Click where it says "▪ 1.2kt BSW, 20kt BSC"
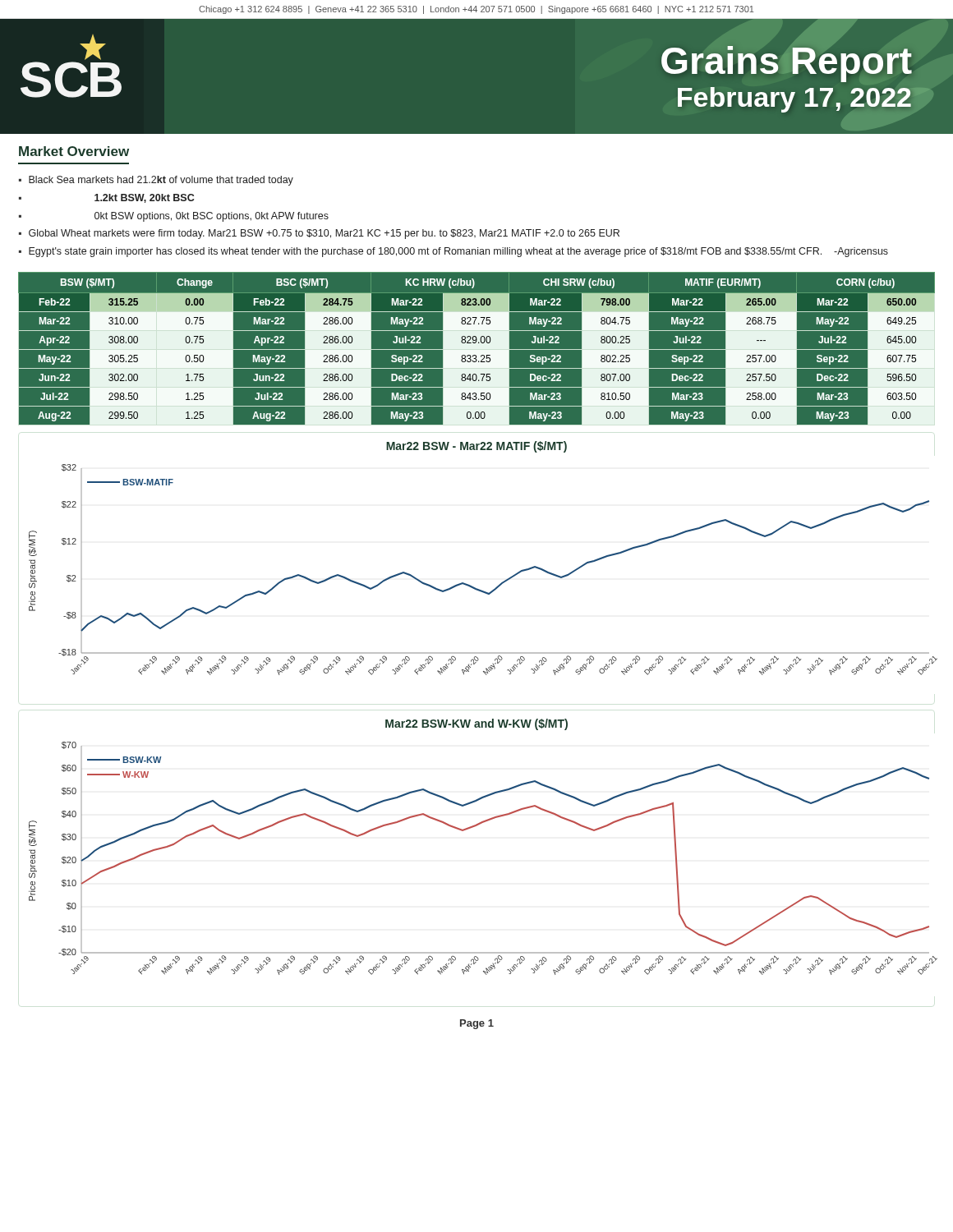 pos(106,198)
